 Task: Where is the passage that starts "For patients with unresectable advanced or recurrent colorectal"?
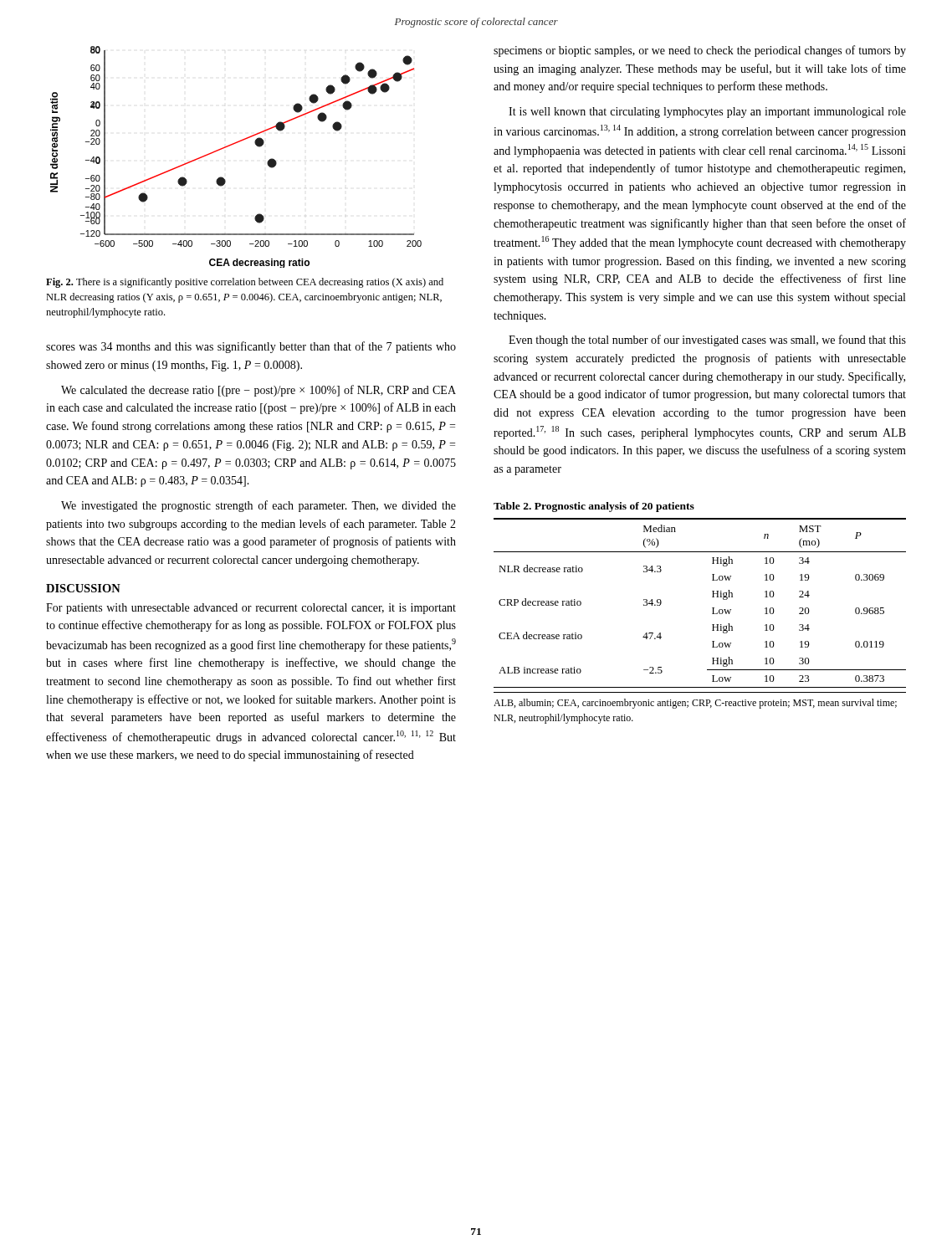tap(251, 682)
